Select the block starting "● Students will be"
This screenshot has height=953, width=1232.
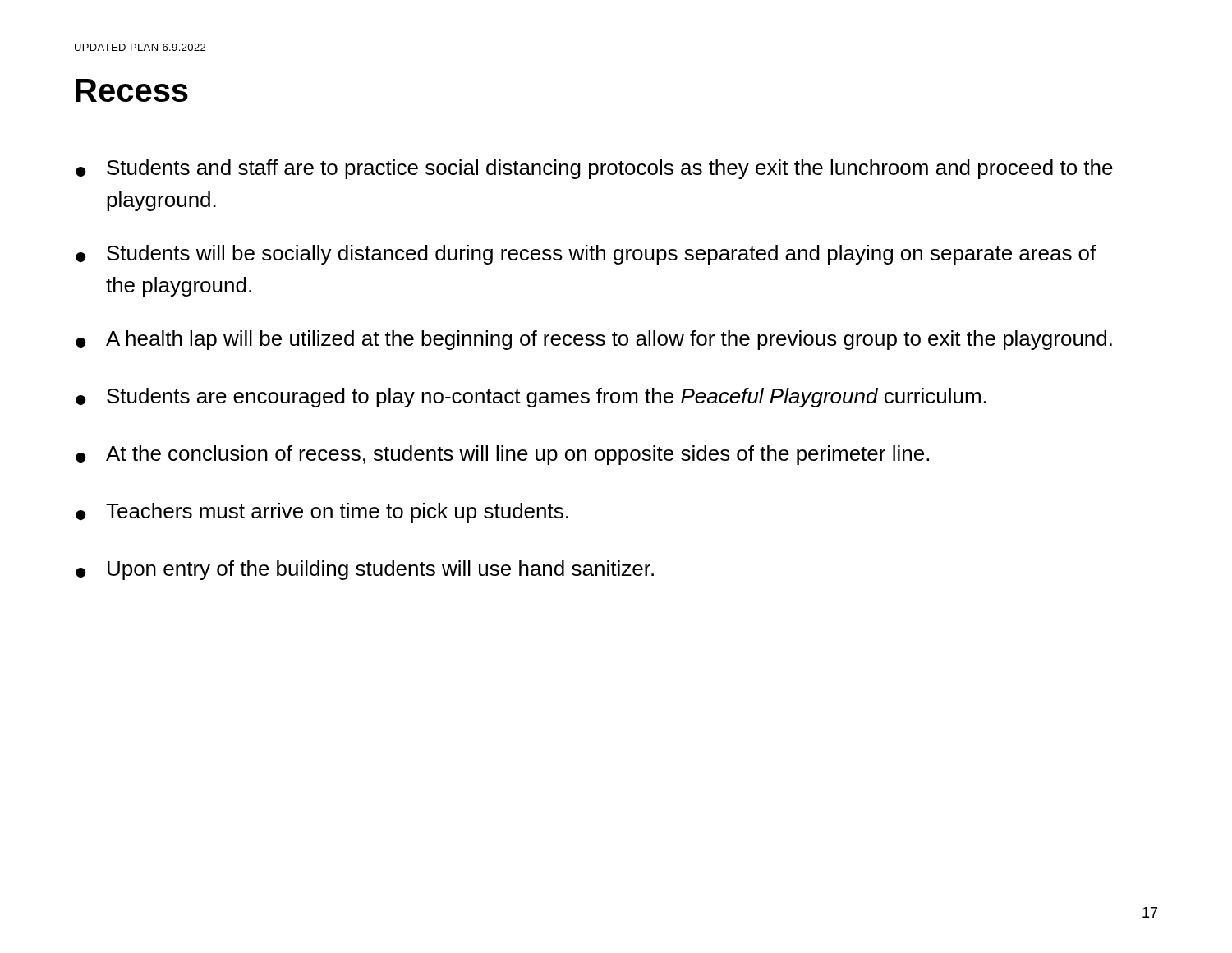point(600,269)
